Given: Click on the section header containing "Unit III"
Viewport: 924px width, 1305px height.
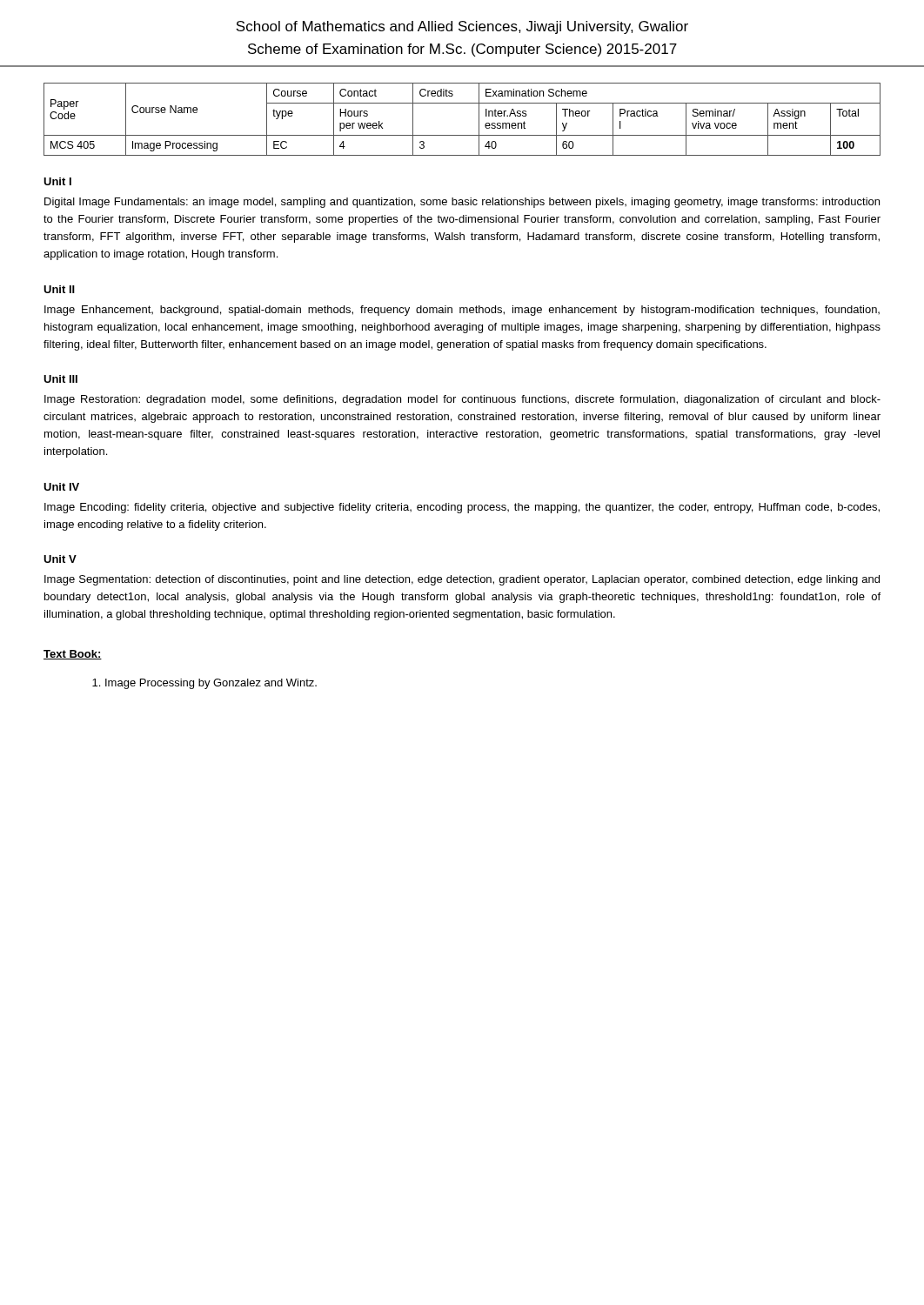Looking at the screenshot, I should tap(61, 379).
